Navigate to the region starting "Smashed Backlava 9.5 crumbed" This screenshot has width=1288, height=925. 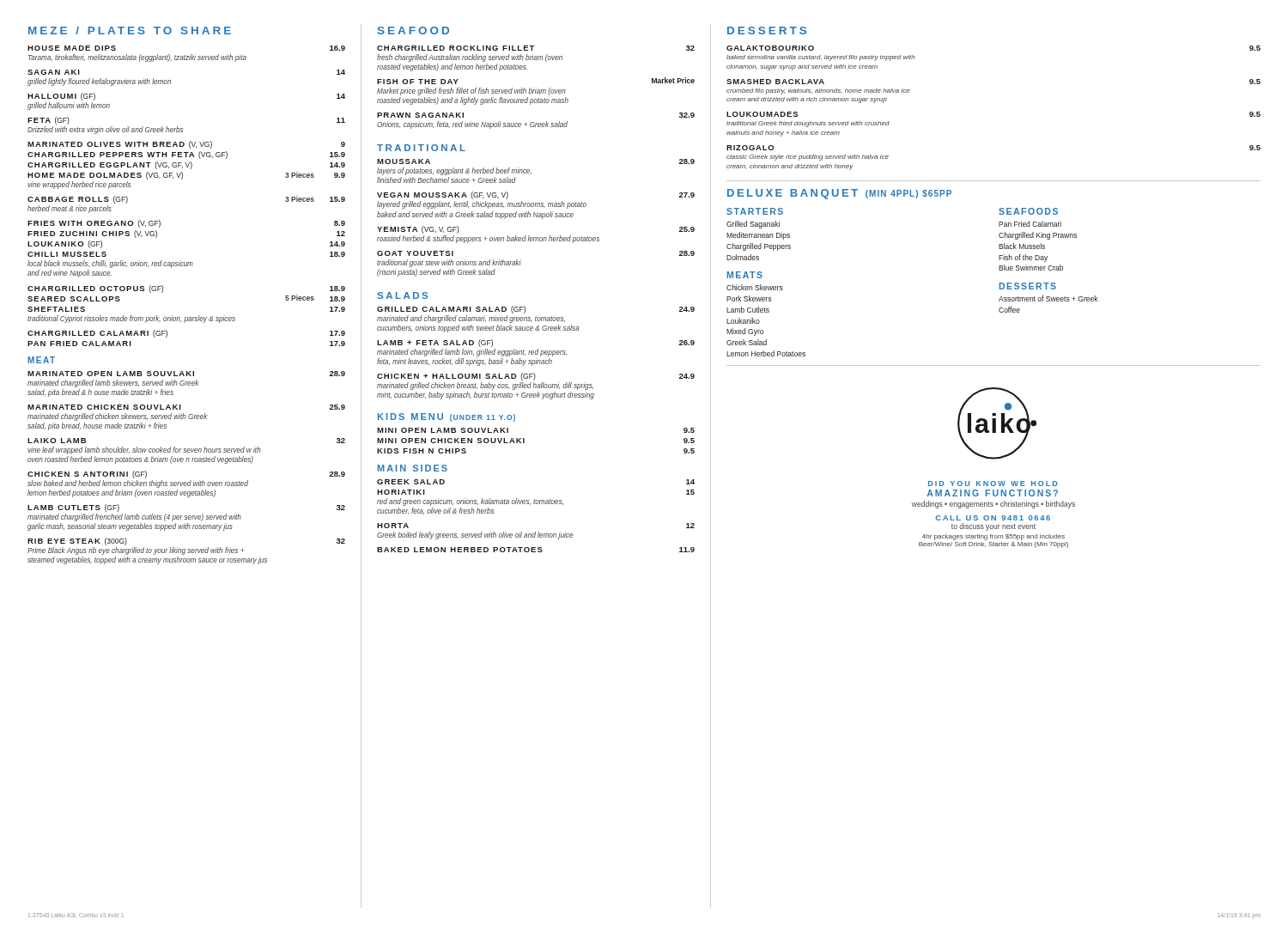coord(778,81)
